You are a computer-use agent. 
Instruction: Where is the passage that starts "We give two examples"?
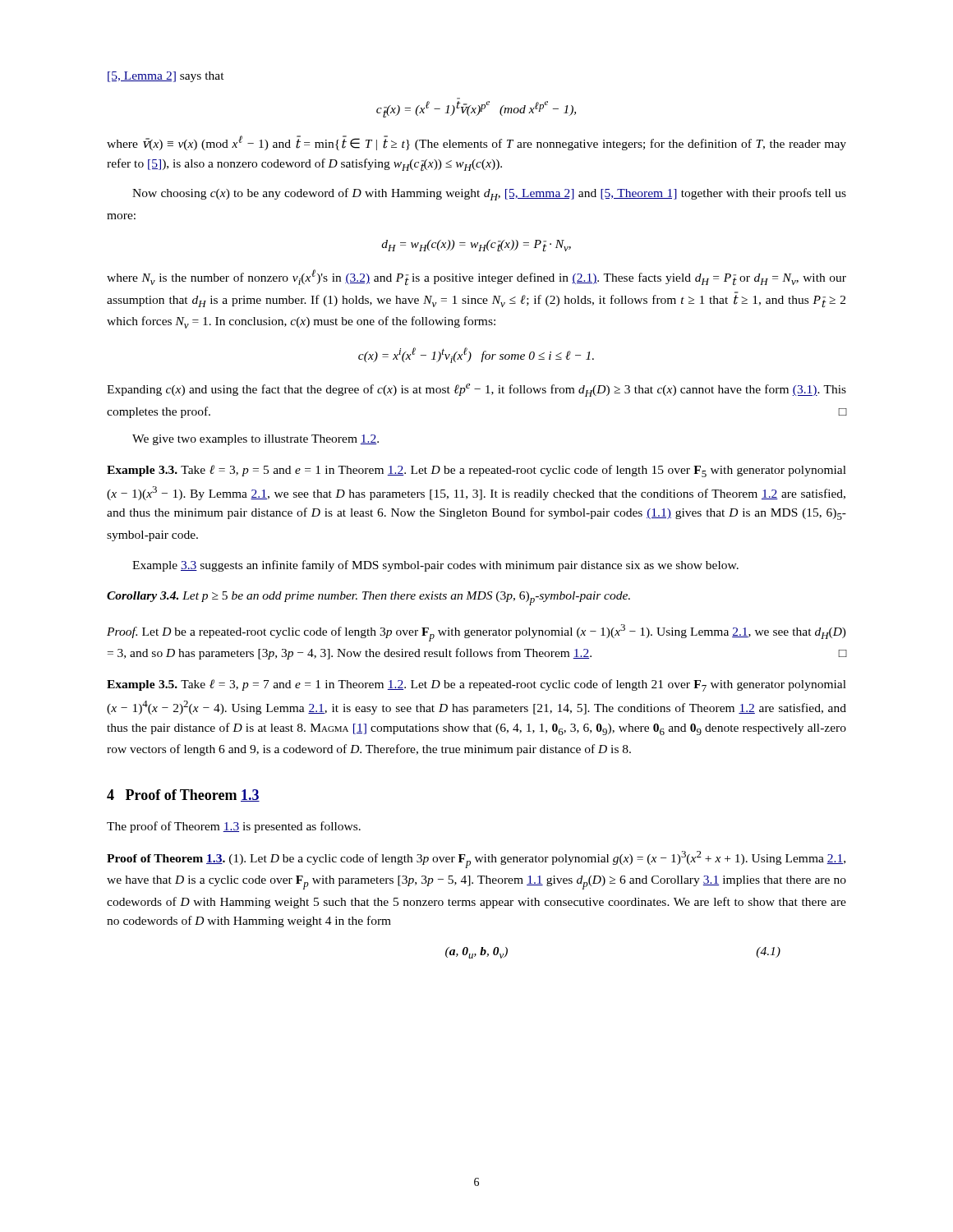256,438
